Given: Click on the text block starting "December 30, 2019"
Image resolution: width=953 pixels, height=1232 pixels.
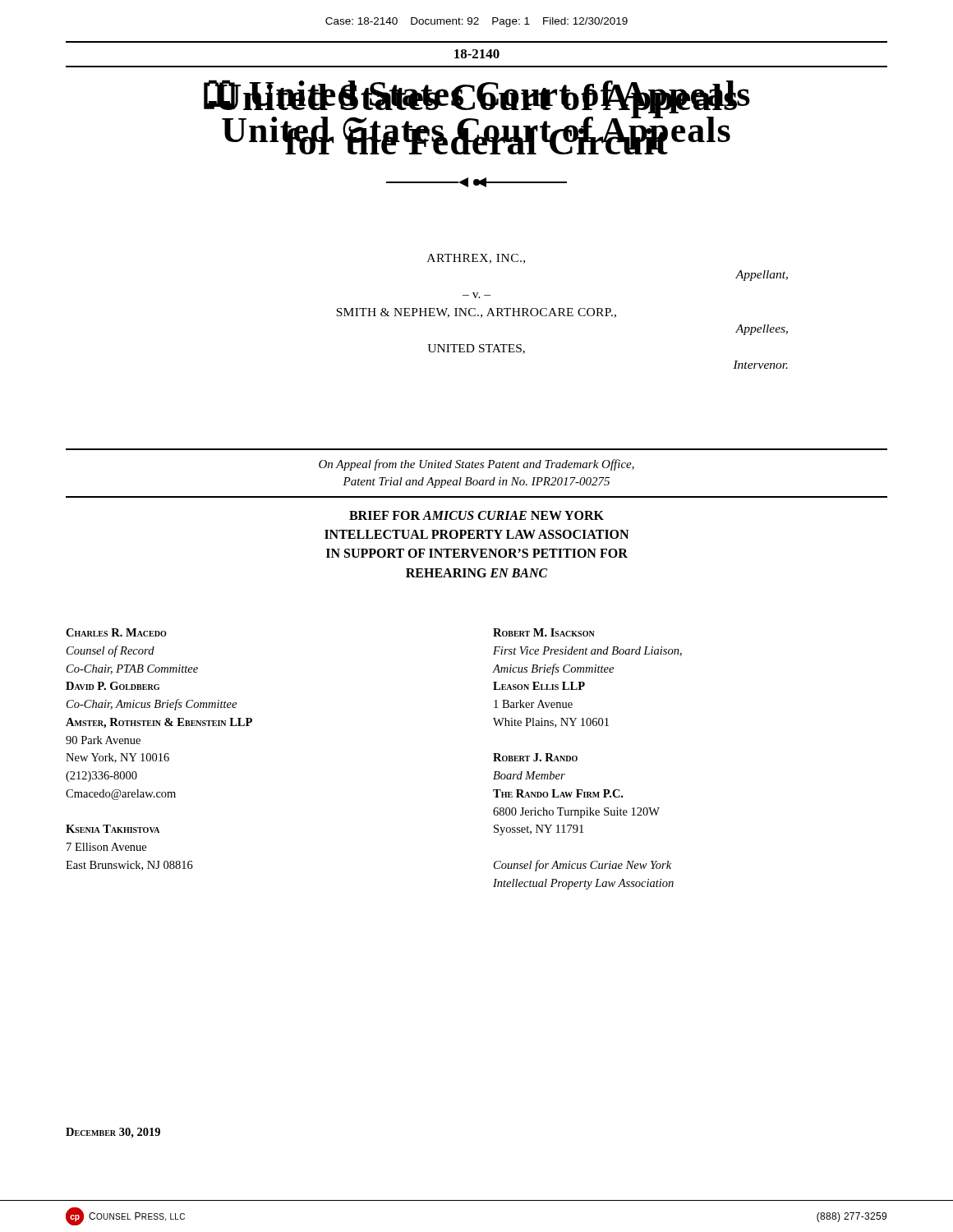Looking at the screenshot, I should point(113,1132).
